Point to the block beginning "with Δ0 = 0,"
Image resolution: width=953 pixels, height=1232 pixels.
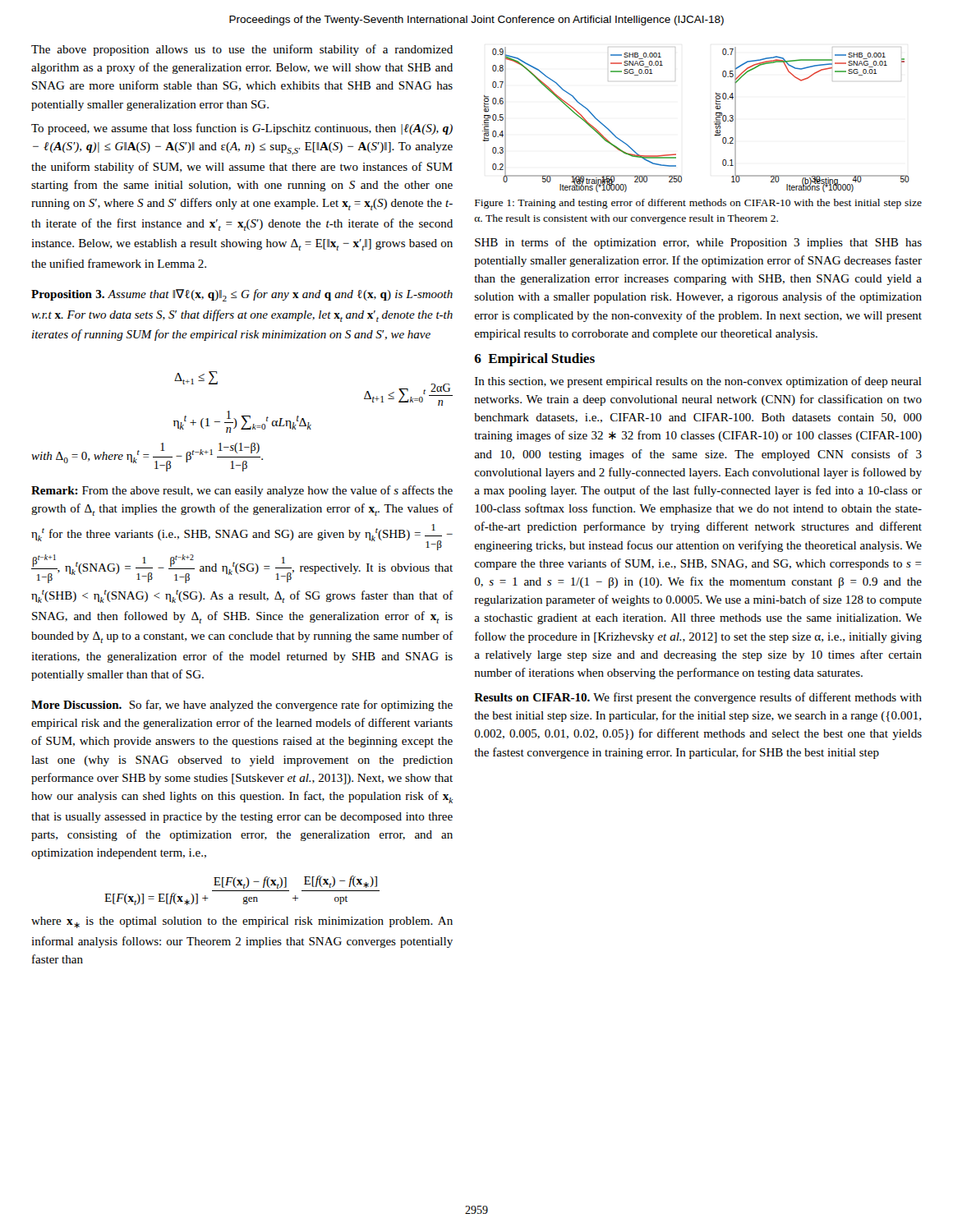click(x=242, y=457)
